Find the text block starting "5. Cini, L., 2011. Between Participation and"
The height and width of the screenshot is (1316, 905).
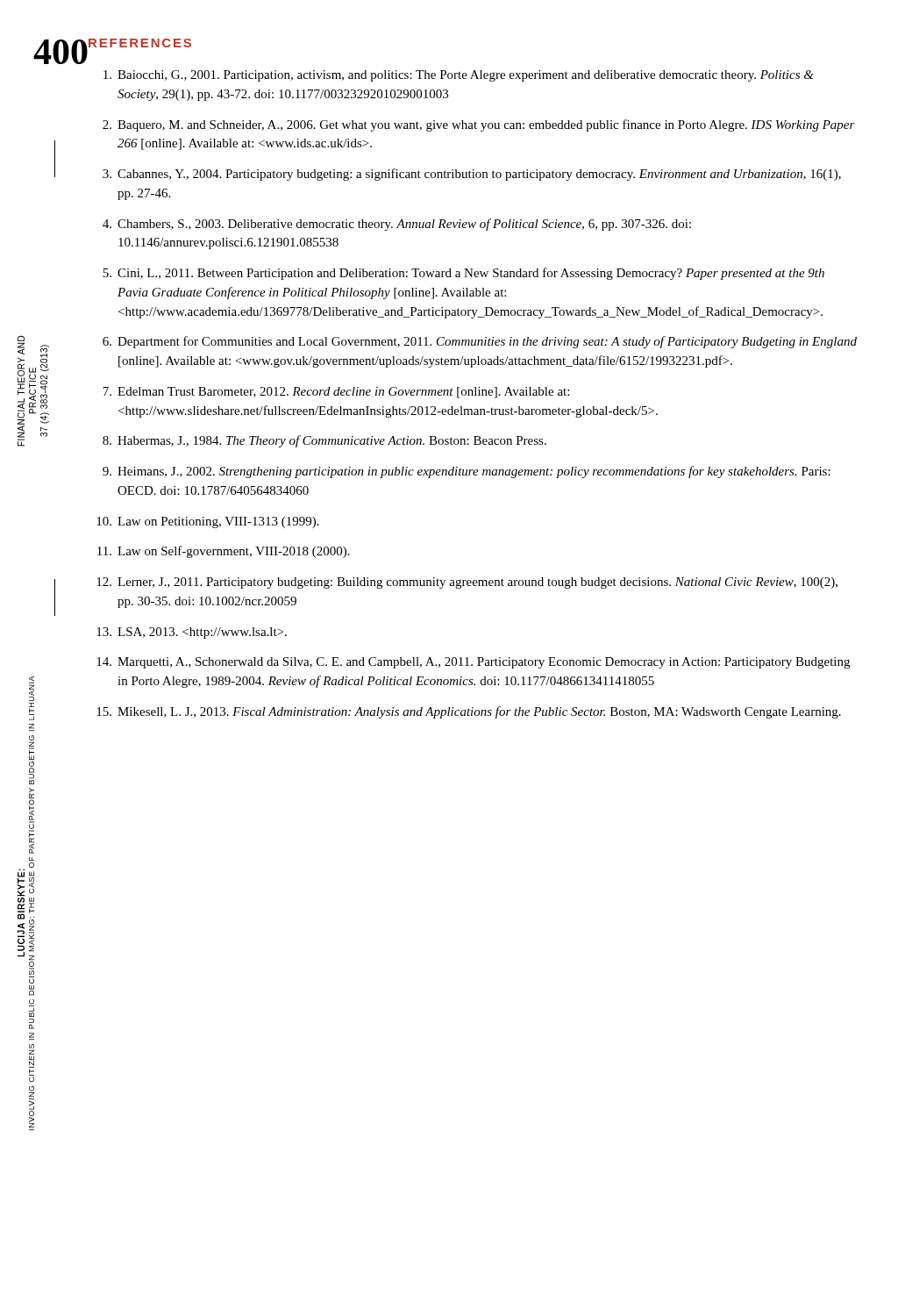473,293
